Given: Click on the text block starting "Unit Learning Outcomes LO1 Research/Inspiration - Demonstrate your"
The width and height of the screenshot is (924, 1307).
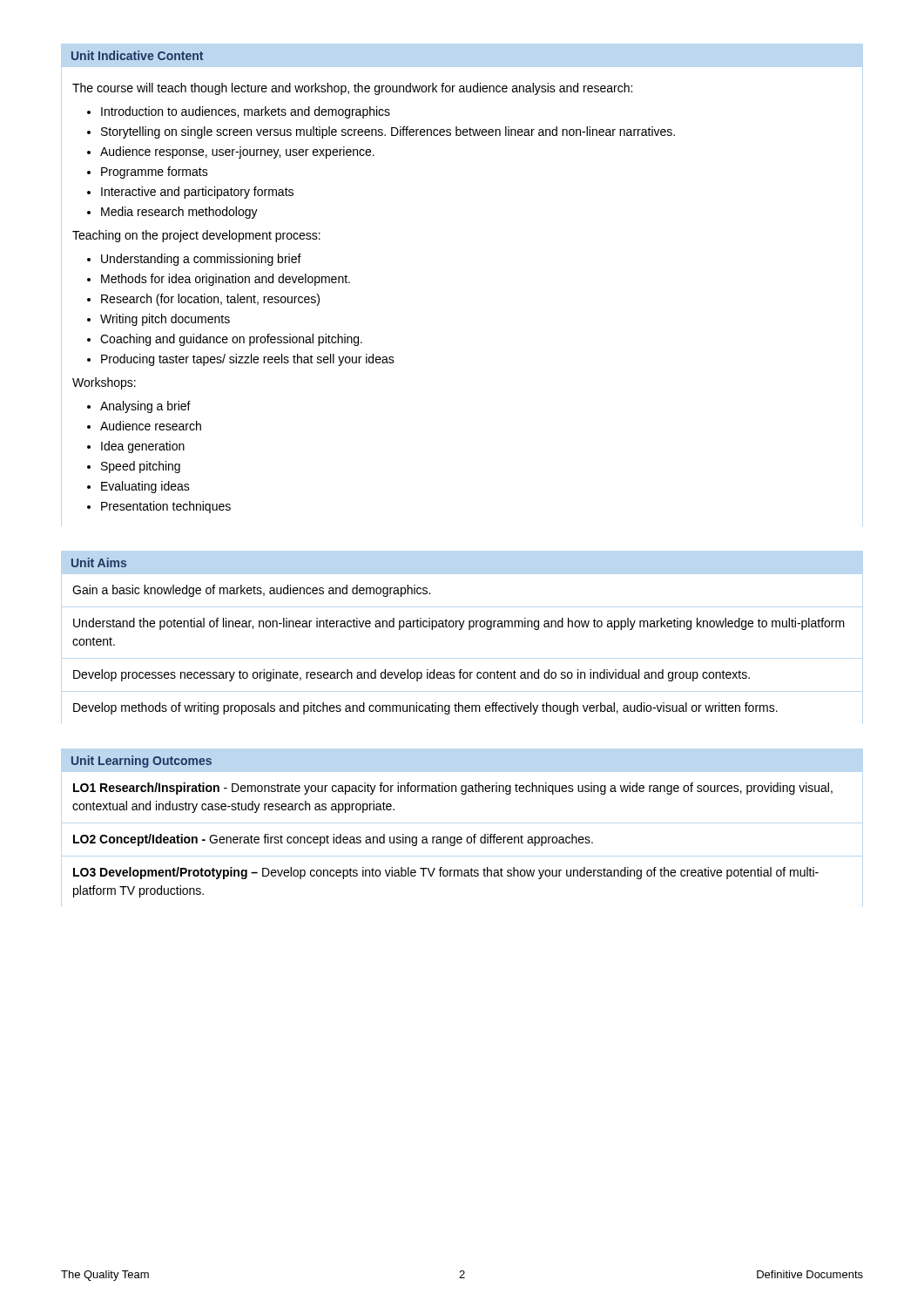Looking at the screenshot, I should pos(462,828).
